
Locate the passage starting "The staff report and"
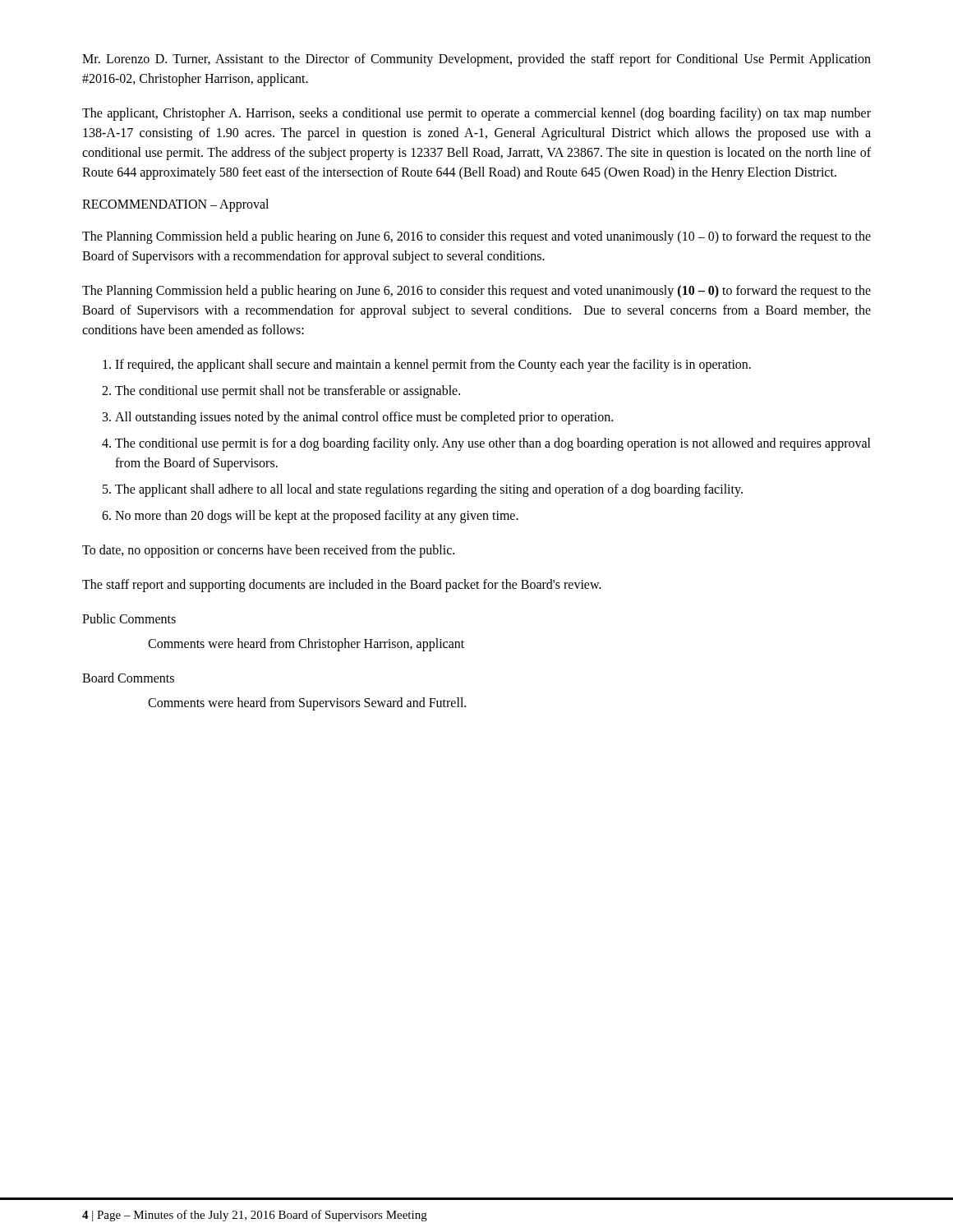342,584
